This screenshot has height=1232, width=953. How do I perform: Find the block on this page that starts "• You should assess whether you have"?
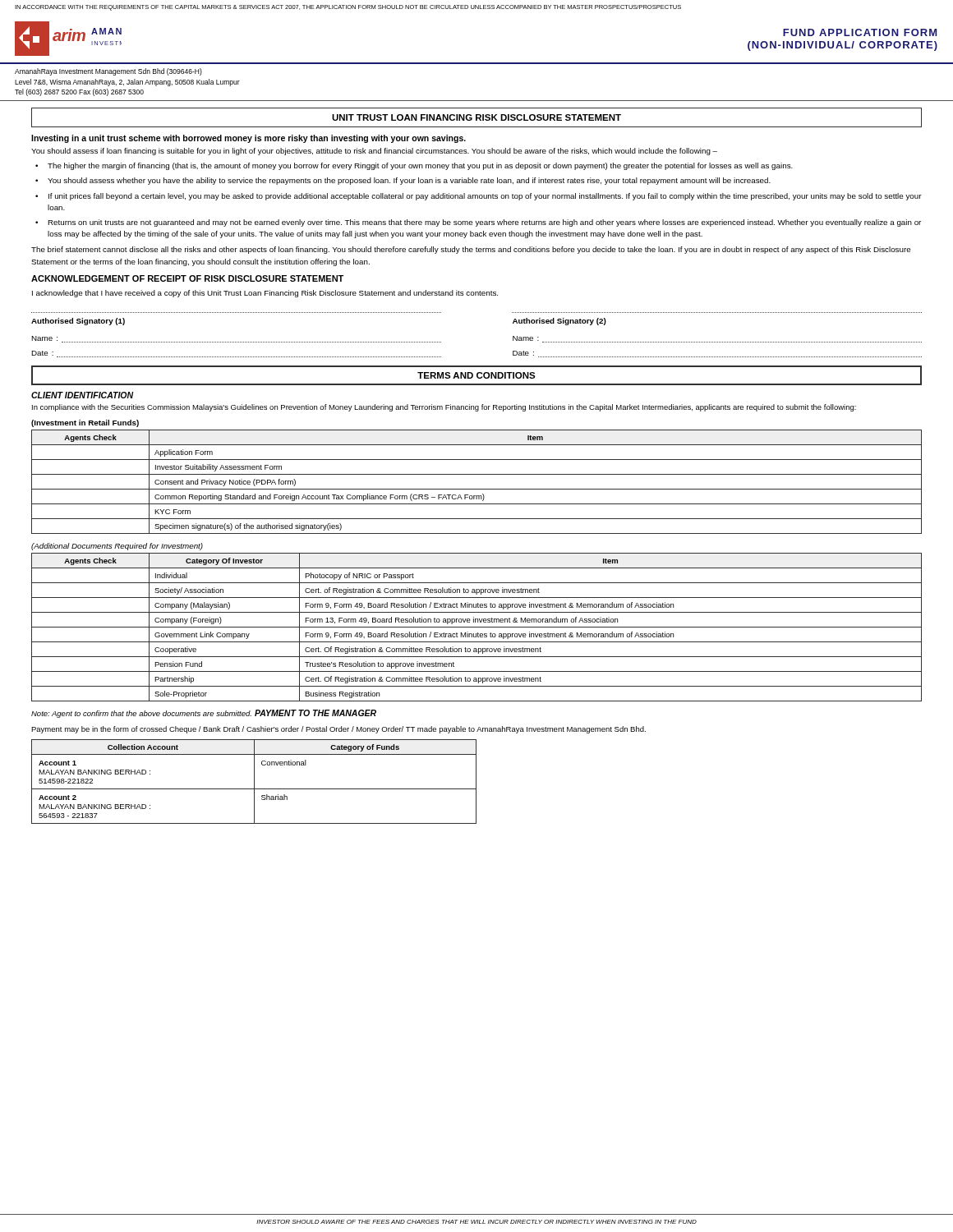tap(403, 181)
